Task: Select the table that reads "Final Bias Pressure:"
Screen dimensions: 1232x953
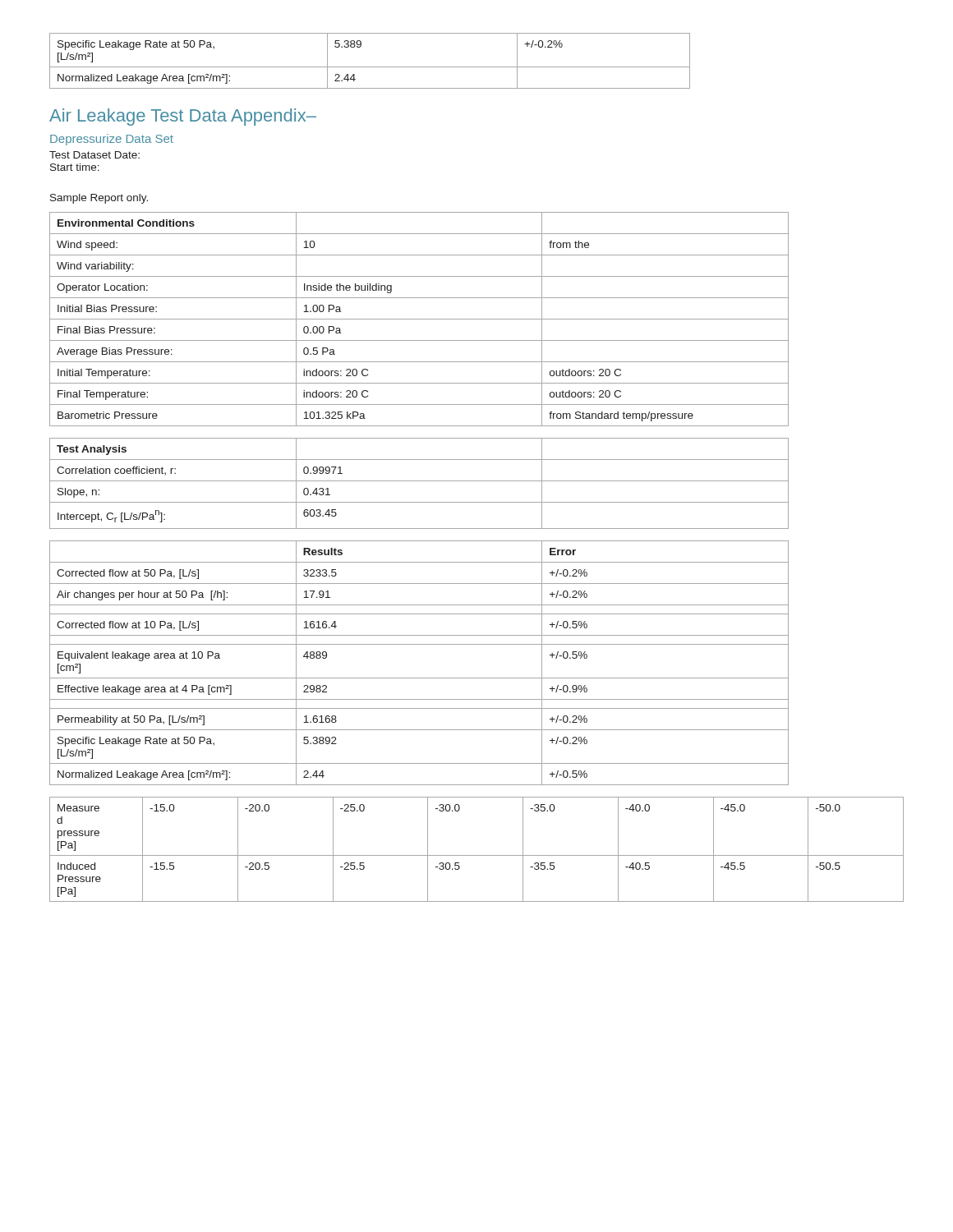Action: coord(476,319)
